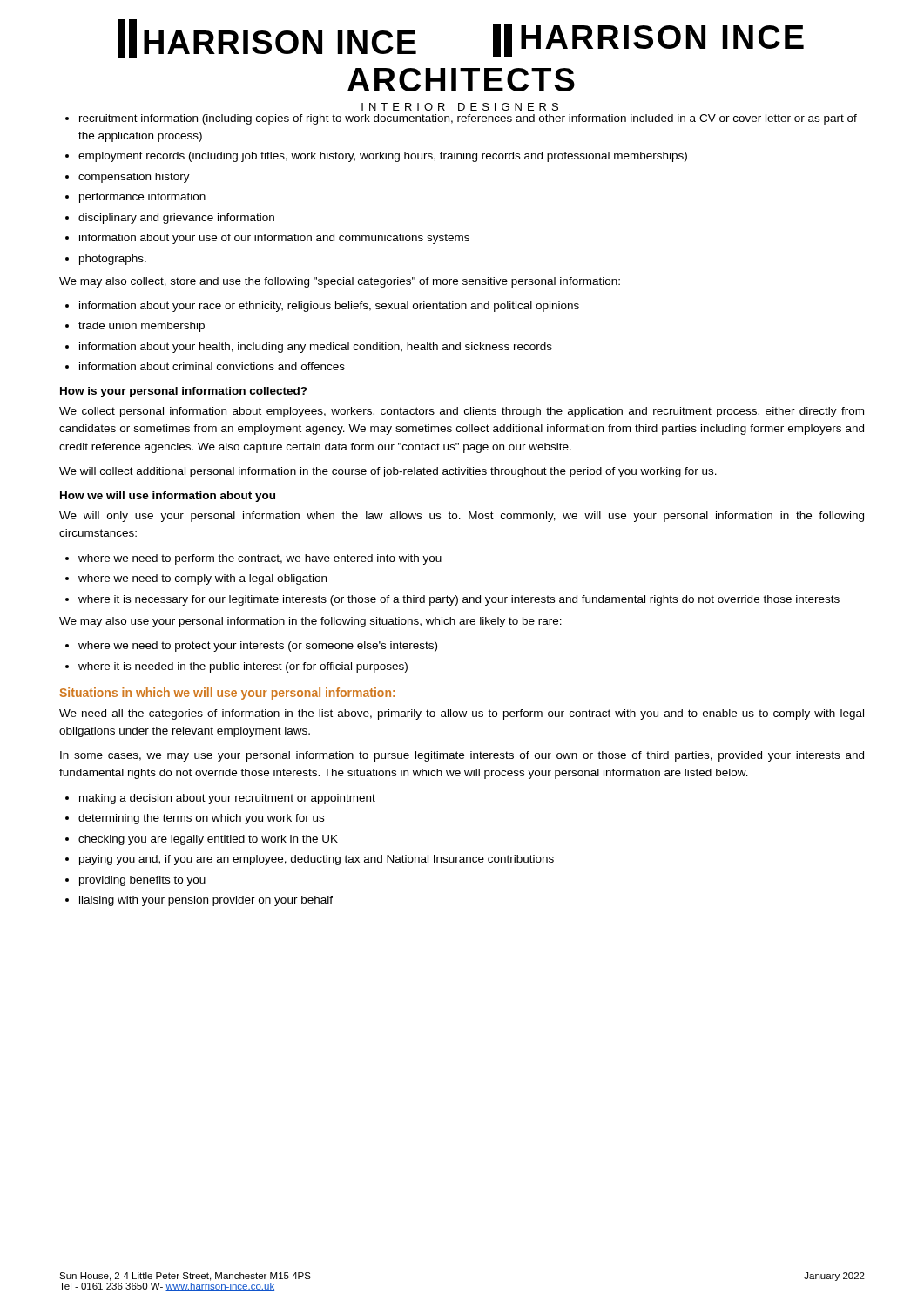Click on the block starting "How we will use information about"
Viewport: 924px width, 1307px height.
coord(168,495)
